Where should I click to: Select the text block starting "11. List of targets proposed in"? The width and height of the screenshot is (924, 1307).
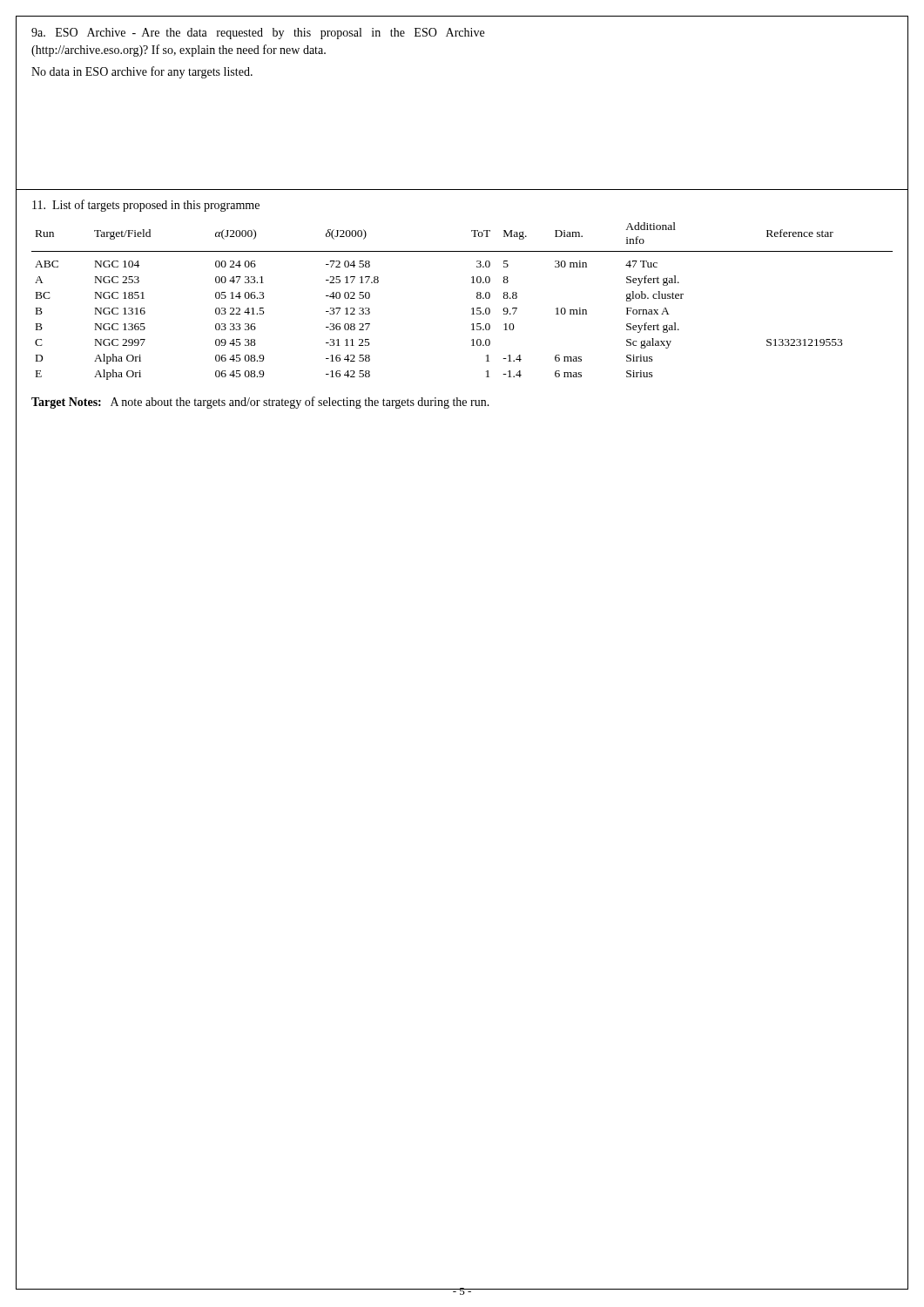[146, 205]
